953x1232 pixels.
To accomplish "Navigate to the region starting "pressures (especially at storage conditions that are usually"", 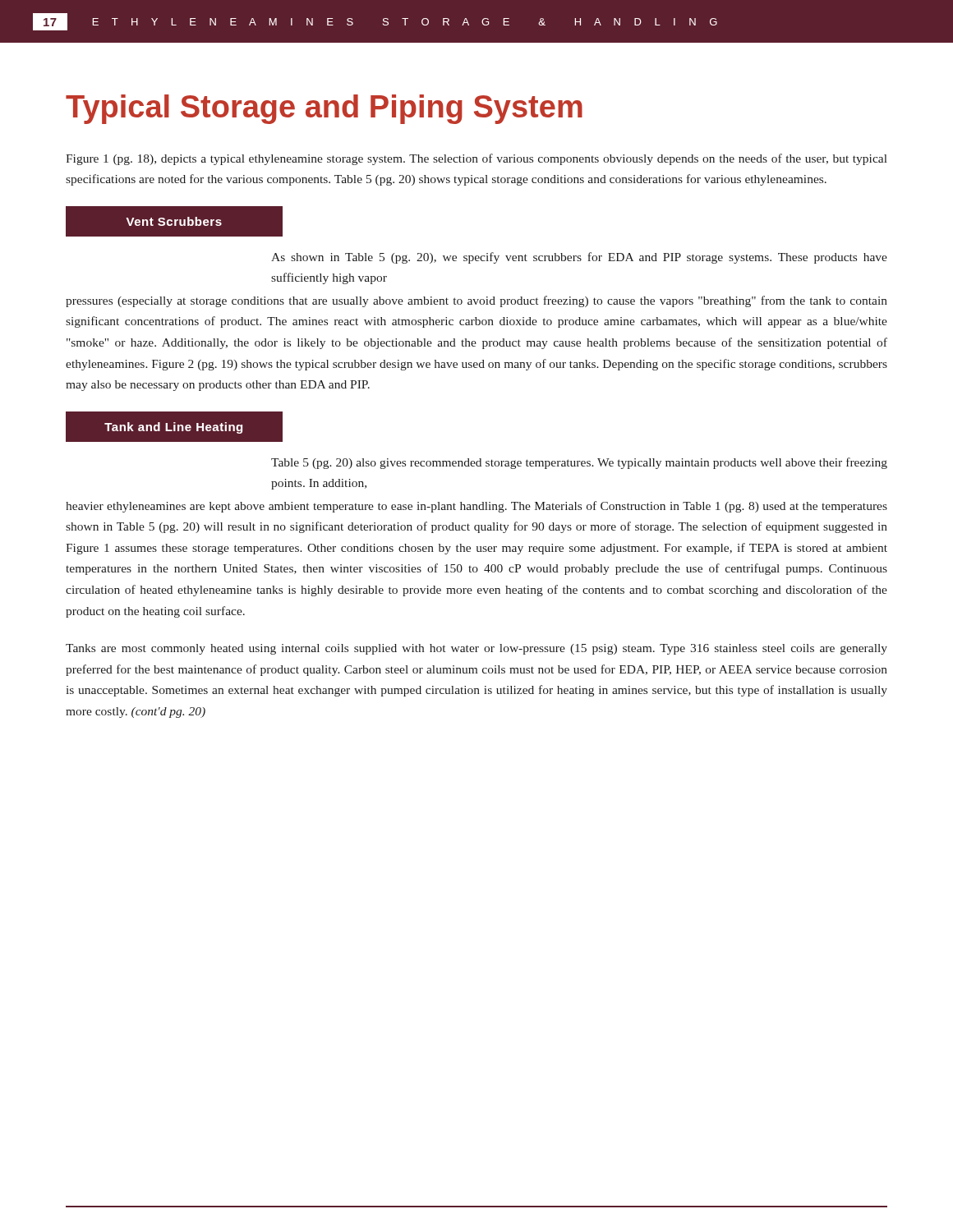I will [476, 342].
